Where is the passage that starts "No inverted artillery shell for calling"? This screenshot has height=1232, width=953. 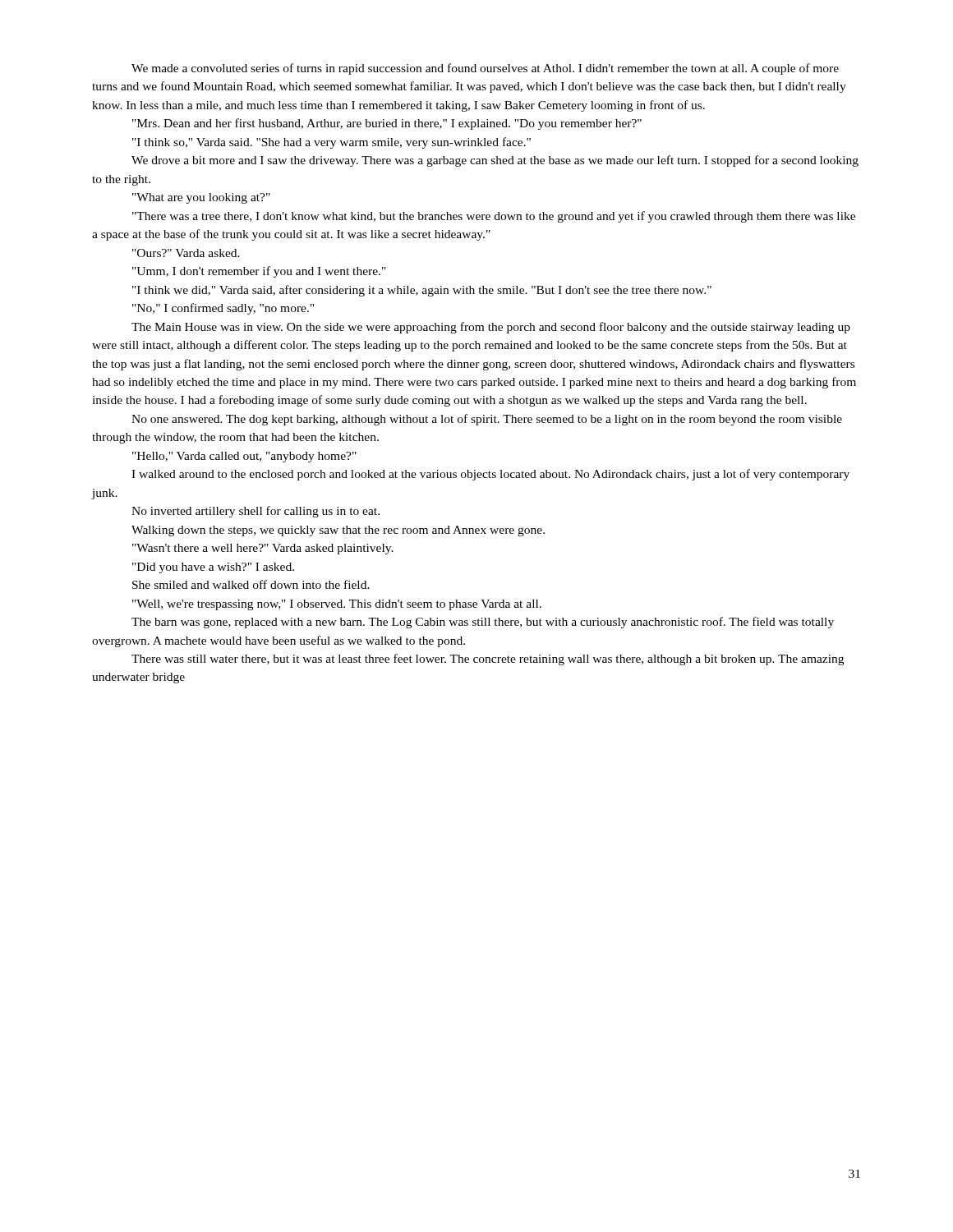coord(256,512)
